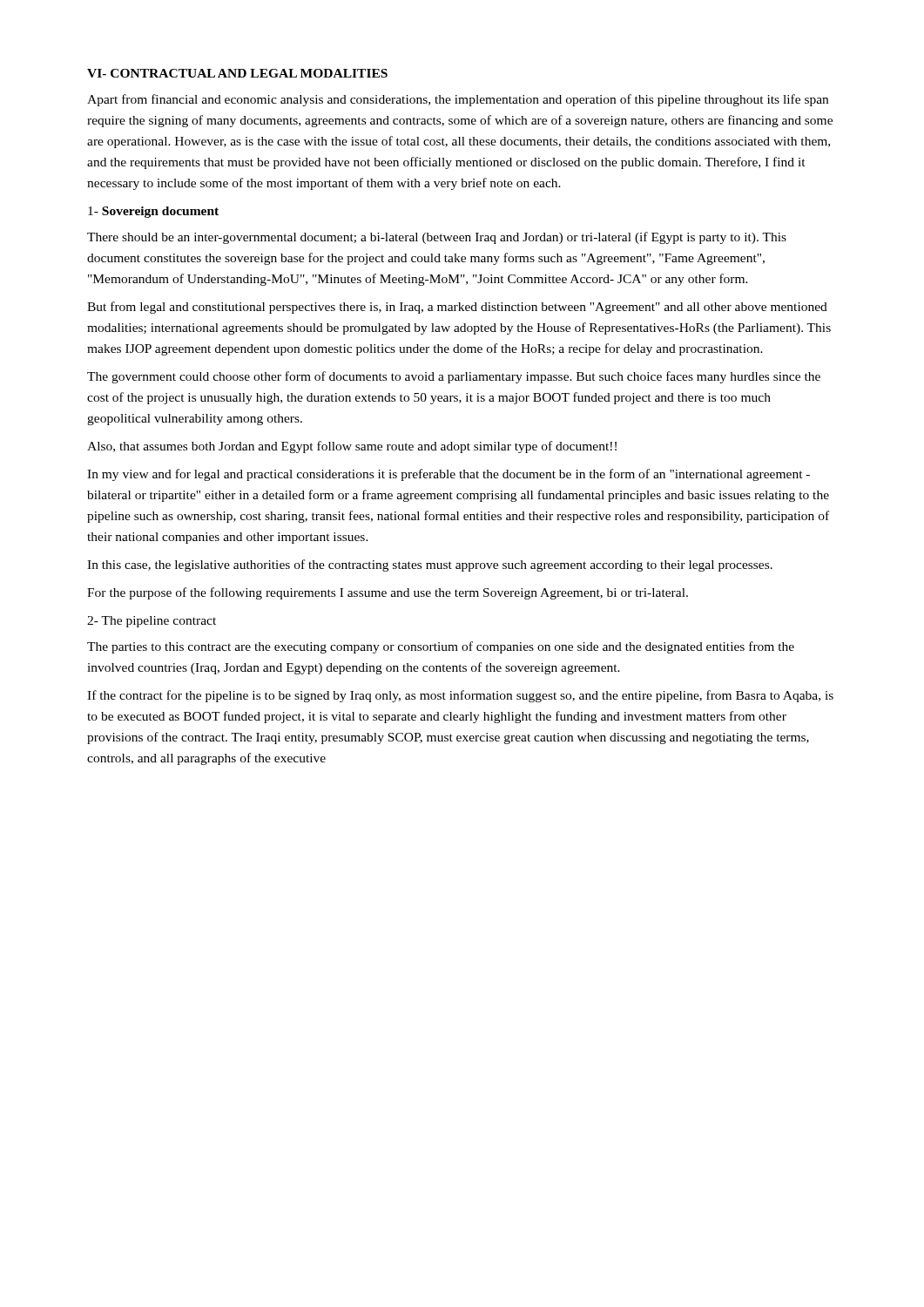Point to the text block starting "There should be an"

[437, 258]
